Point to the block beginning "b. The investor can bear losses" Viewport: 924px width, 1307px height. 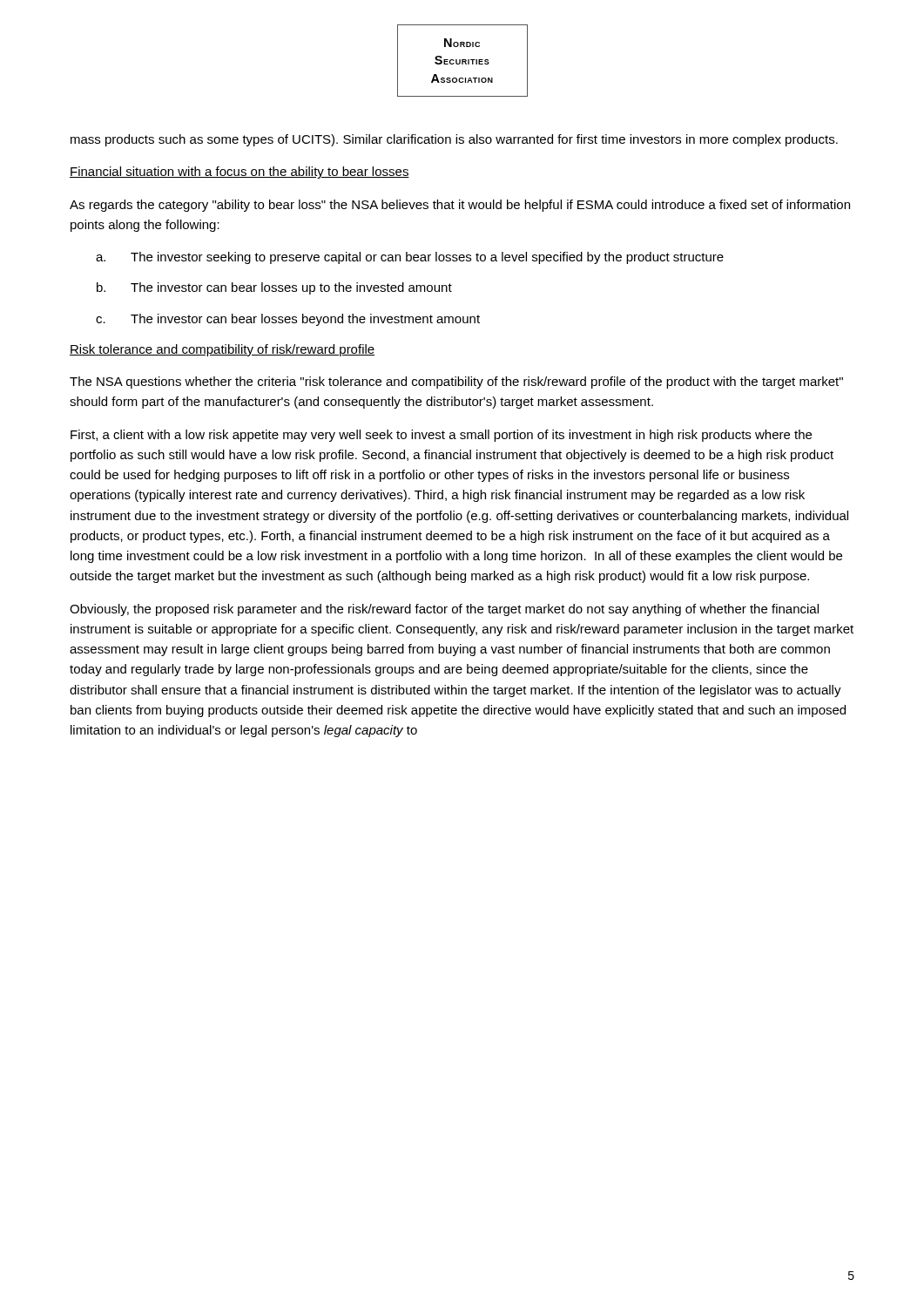pyautogui.click(x=462, y=287)
